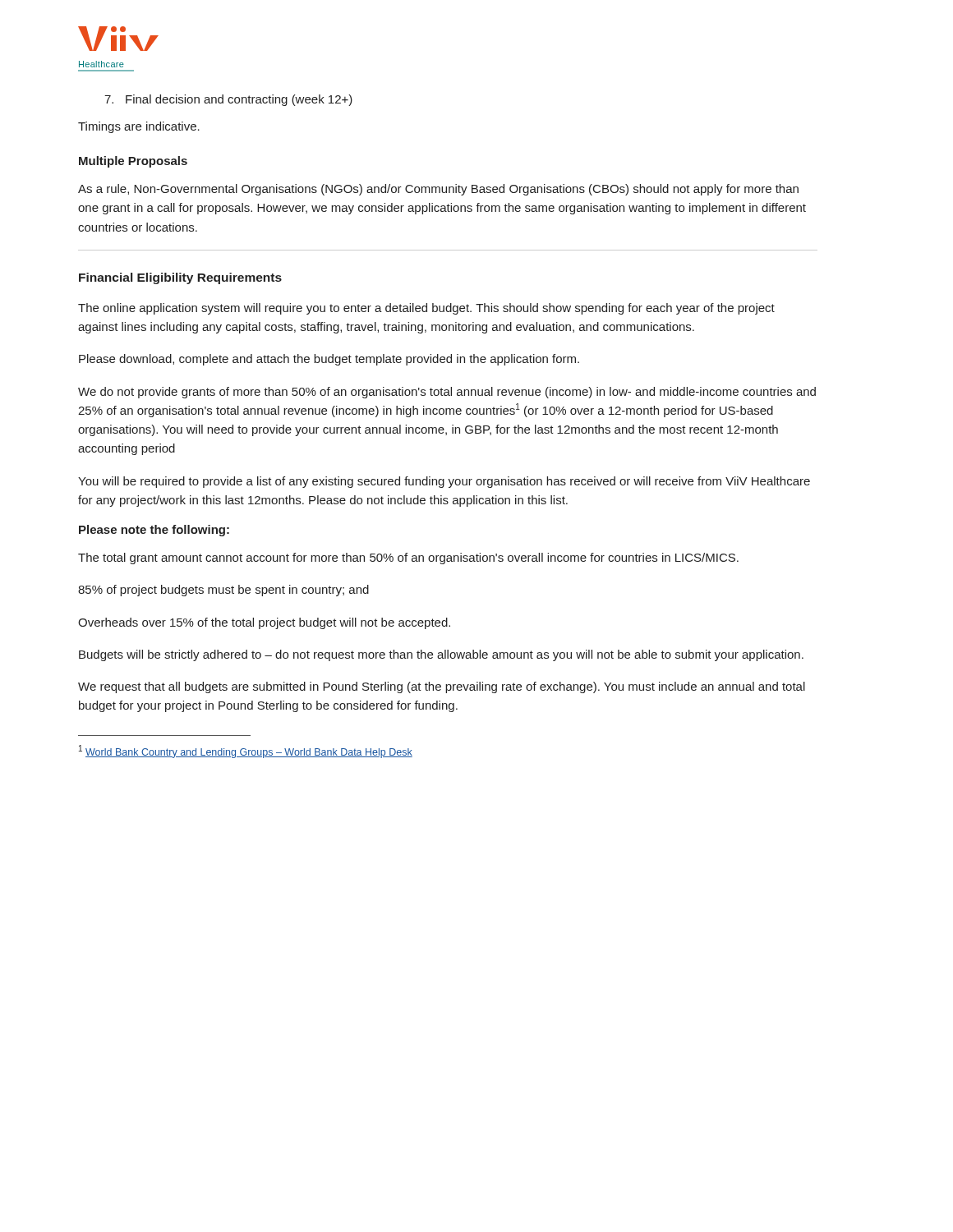The height and width of the screenshot is (1232, 953).
Task: Point to "Please note the following:"
Action: coord(154,529)
